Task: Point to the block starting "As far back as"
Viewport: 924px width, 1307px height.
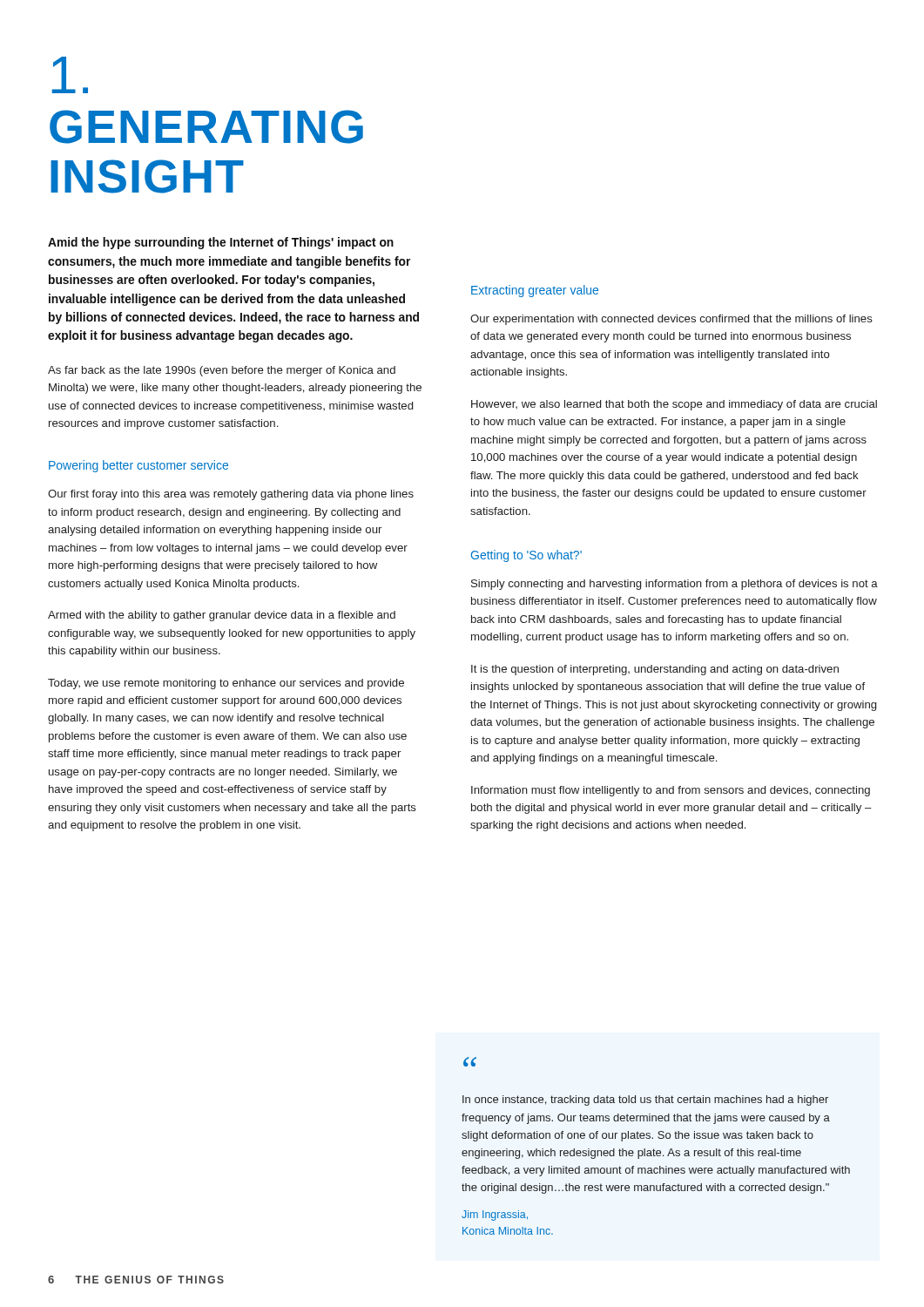Action: tap(235, 396)
